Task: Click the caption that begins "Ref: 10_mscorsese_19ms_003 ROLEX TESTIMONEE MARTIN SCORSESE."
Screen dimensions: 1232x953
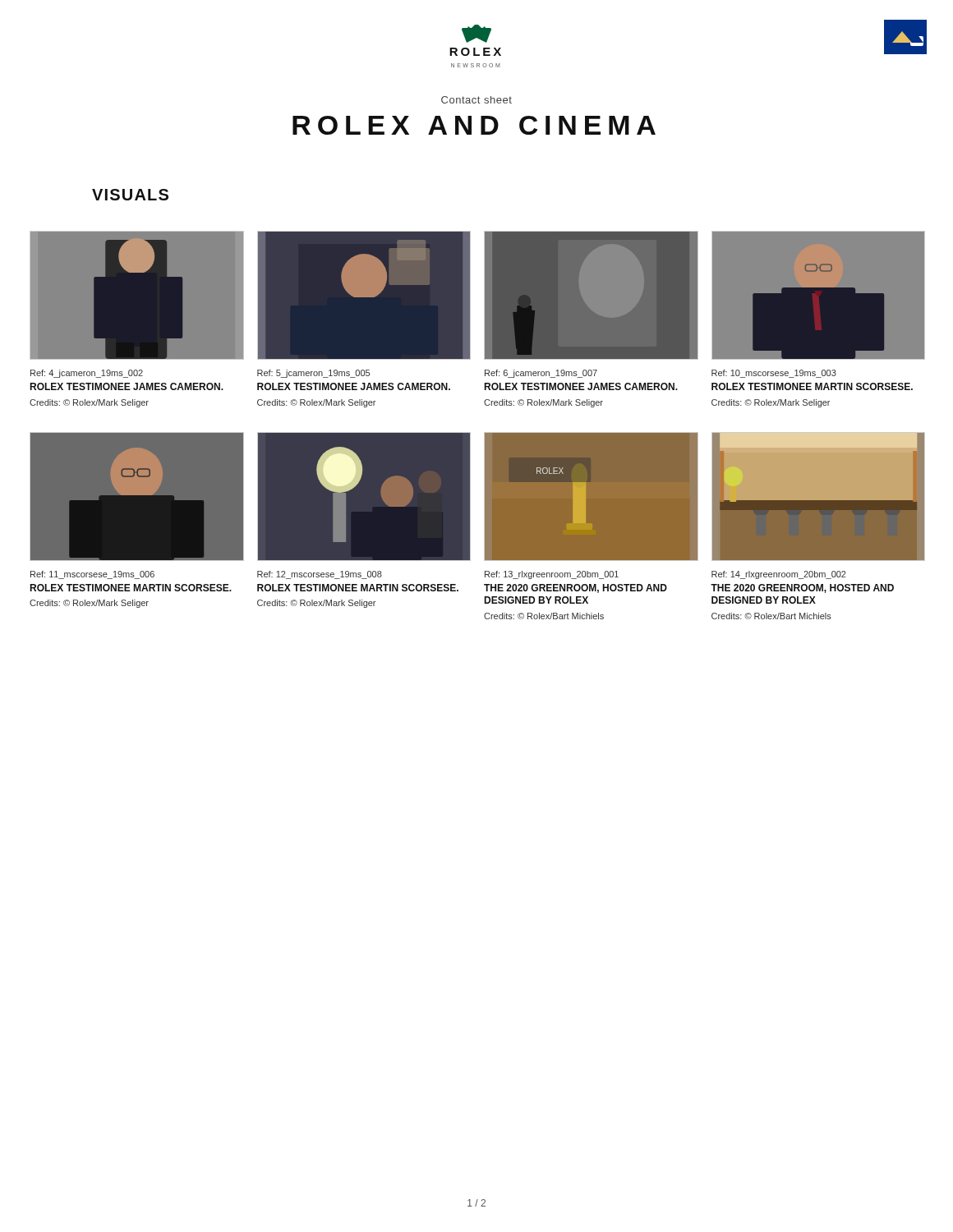Action: pyautogui.click(x=817, y=388)
